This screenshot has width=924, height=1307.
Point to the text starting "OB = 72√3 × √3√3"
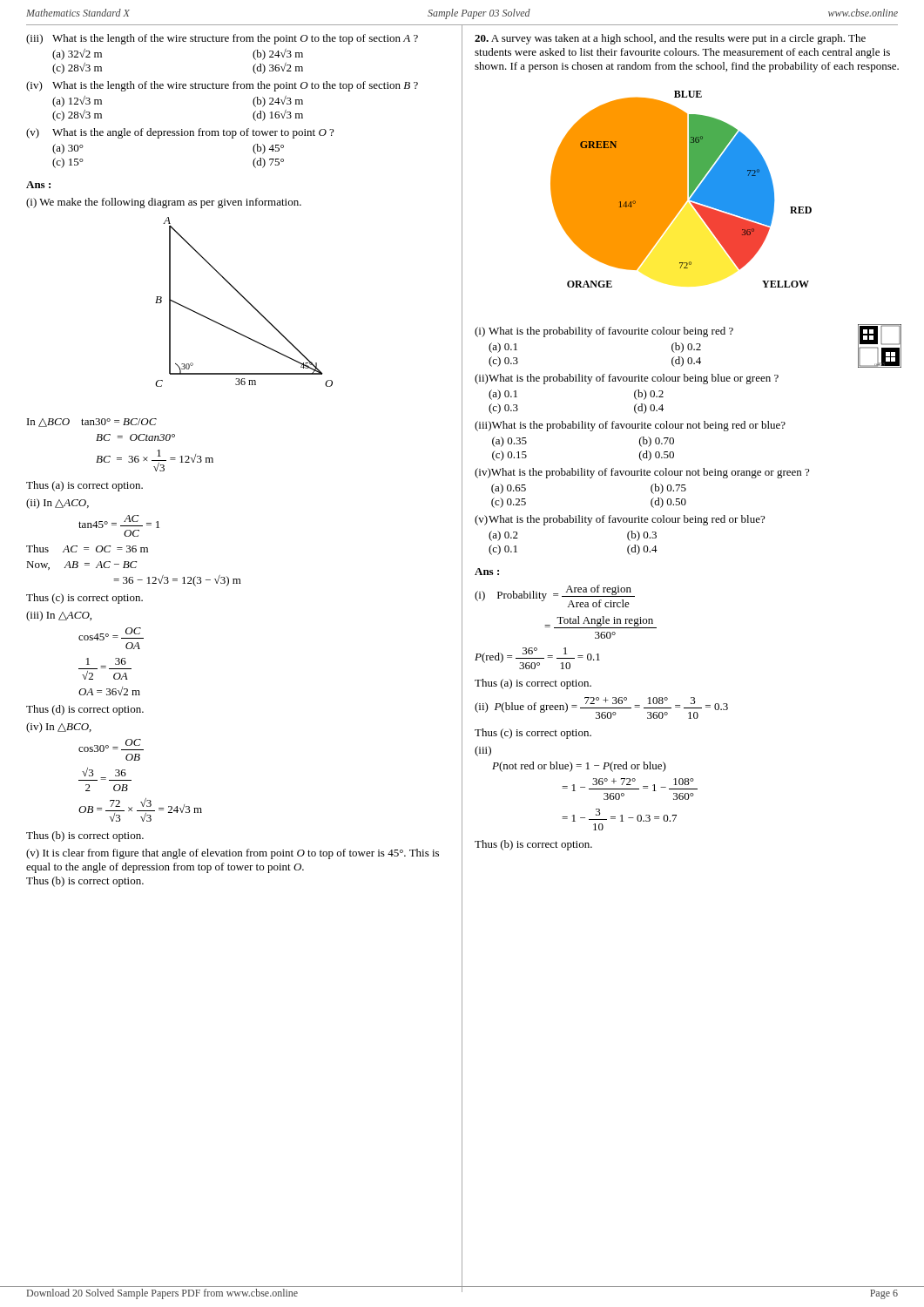click(140, 811)
